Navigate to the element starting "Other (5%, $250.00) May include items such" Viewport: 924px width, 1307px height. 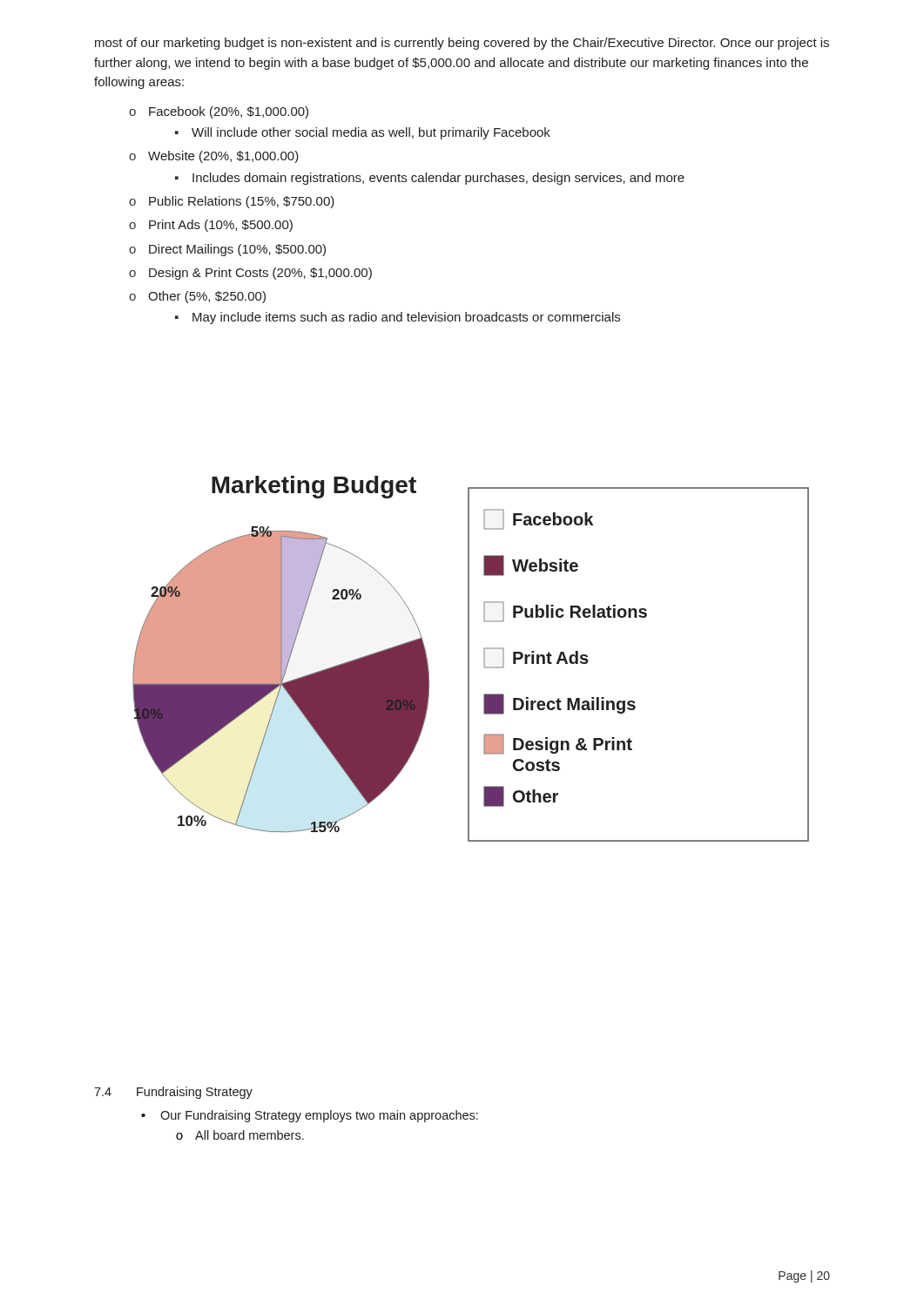(x=489, y=308)
